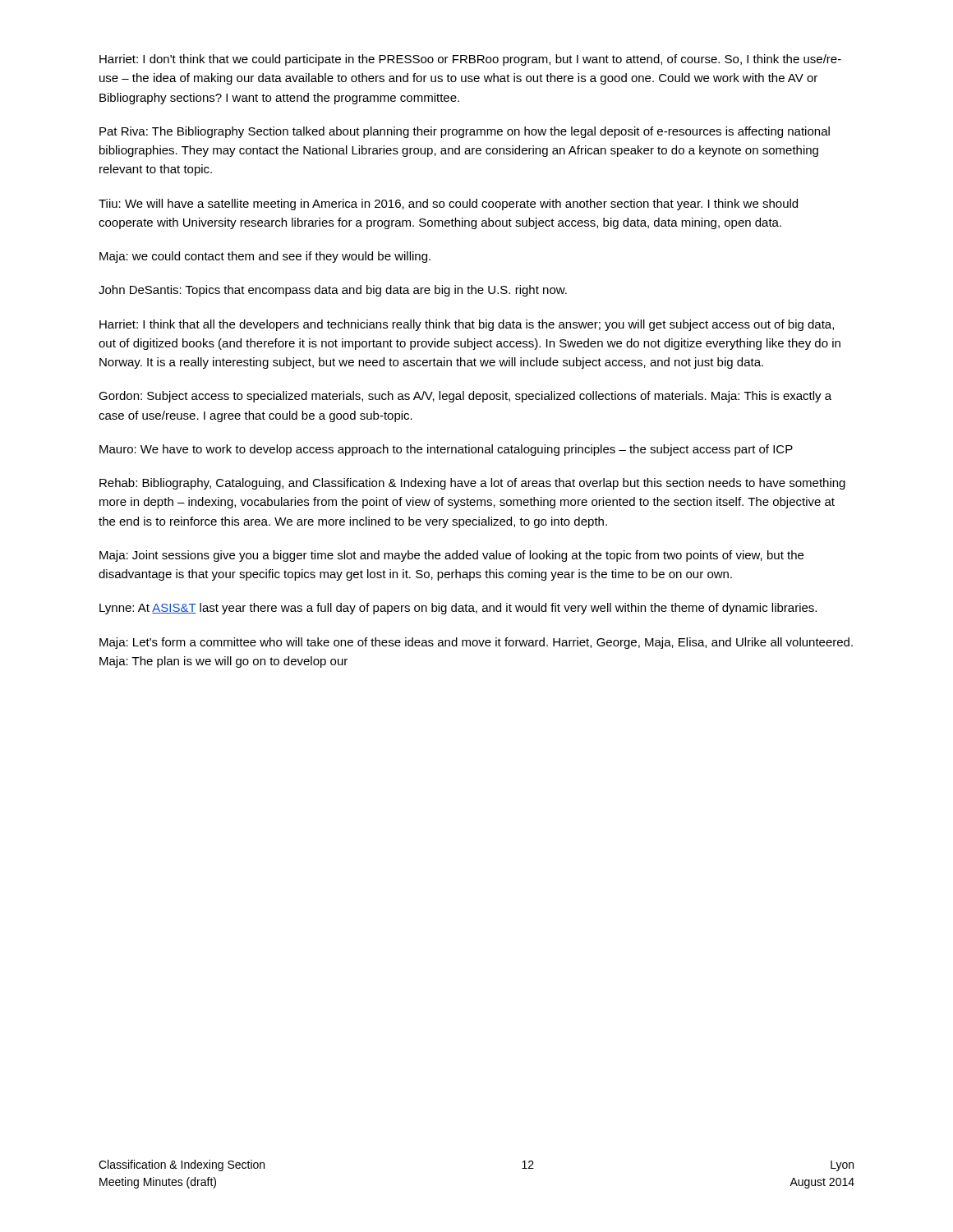Select the text block that says "Gordon: Subject access"

click(x=465, y=405)
